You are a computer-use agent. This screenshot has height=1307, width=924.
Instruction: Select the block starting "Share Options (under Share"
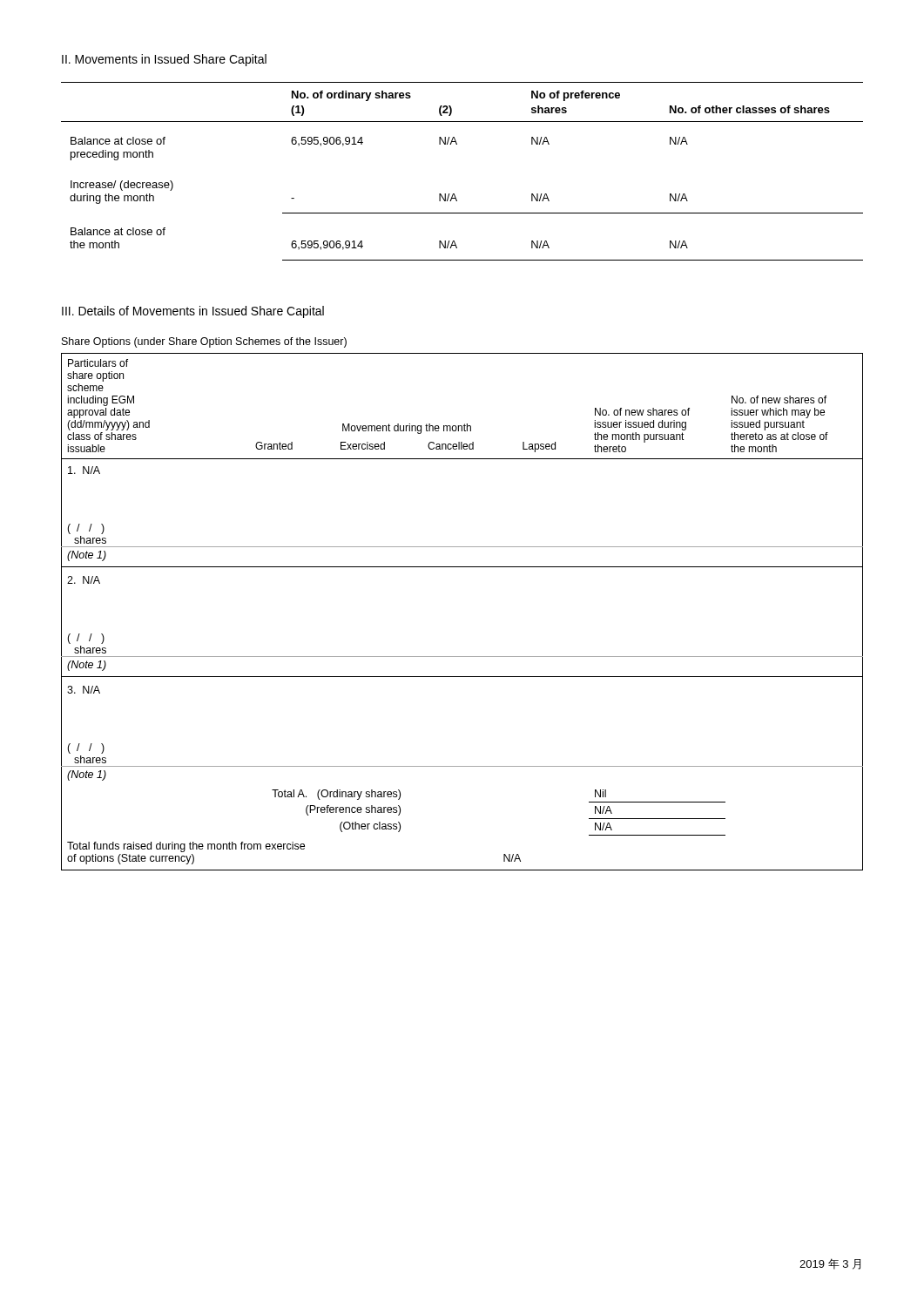coord(204,341)
